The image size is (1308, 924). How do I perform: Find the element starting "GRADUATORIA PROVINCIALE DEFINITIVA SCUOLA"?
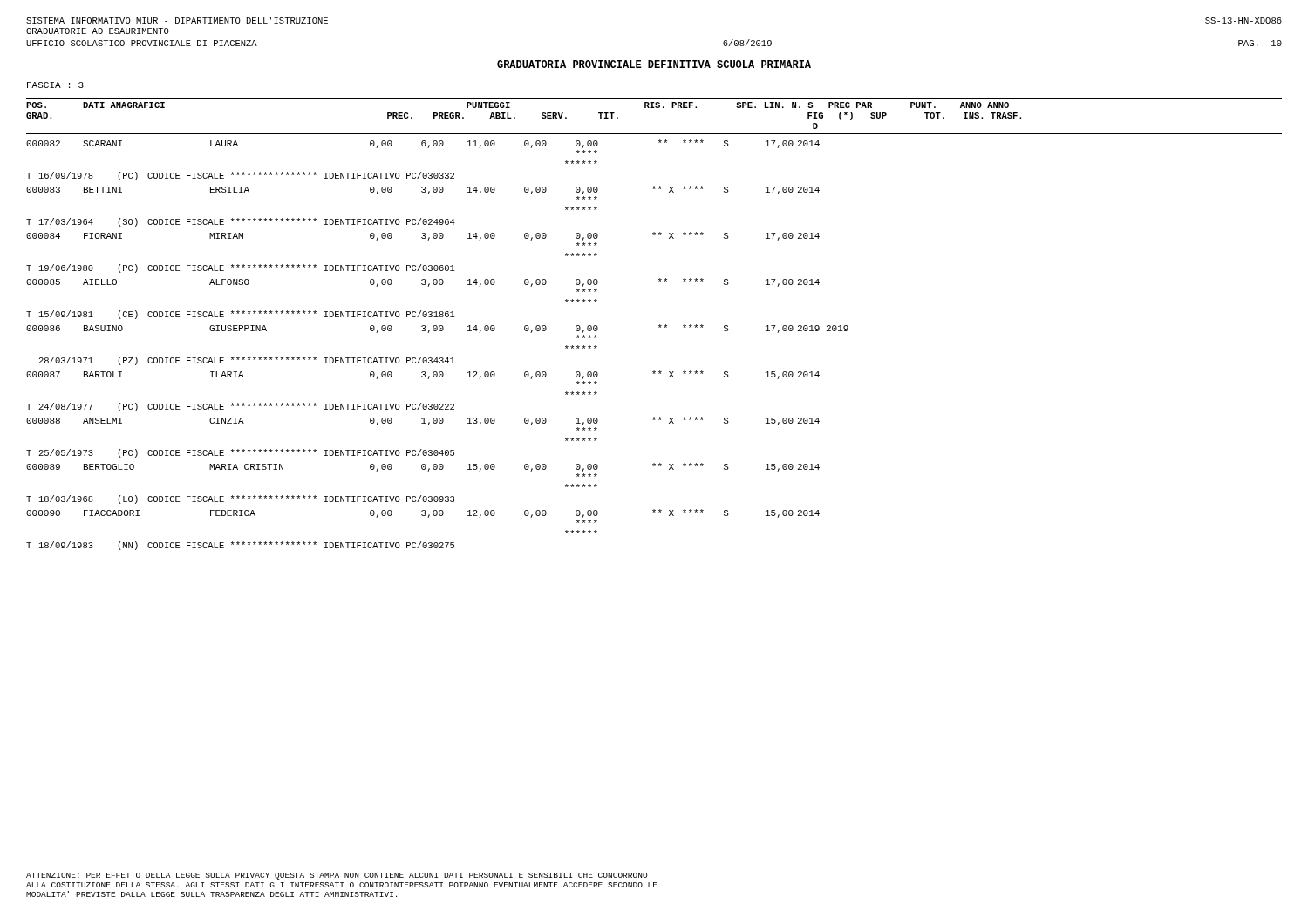pyautogui.click(x=654, y=65)
